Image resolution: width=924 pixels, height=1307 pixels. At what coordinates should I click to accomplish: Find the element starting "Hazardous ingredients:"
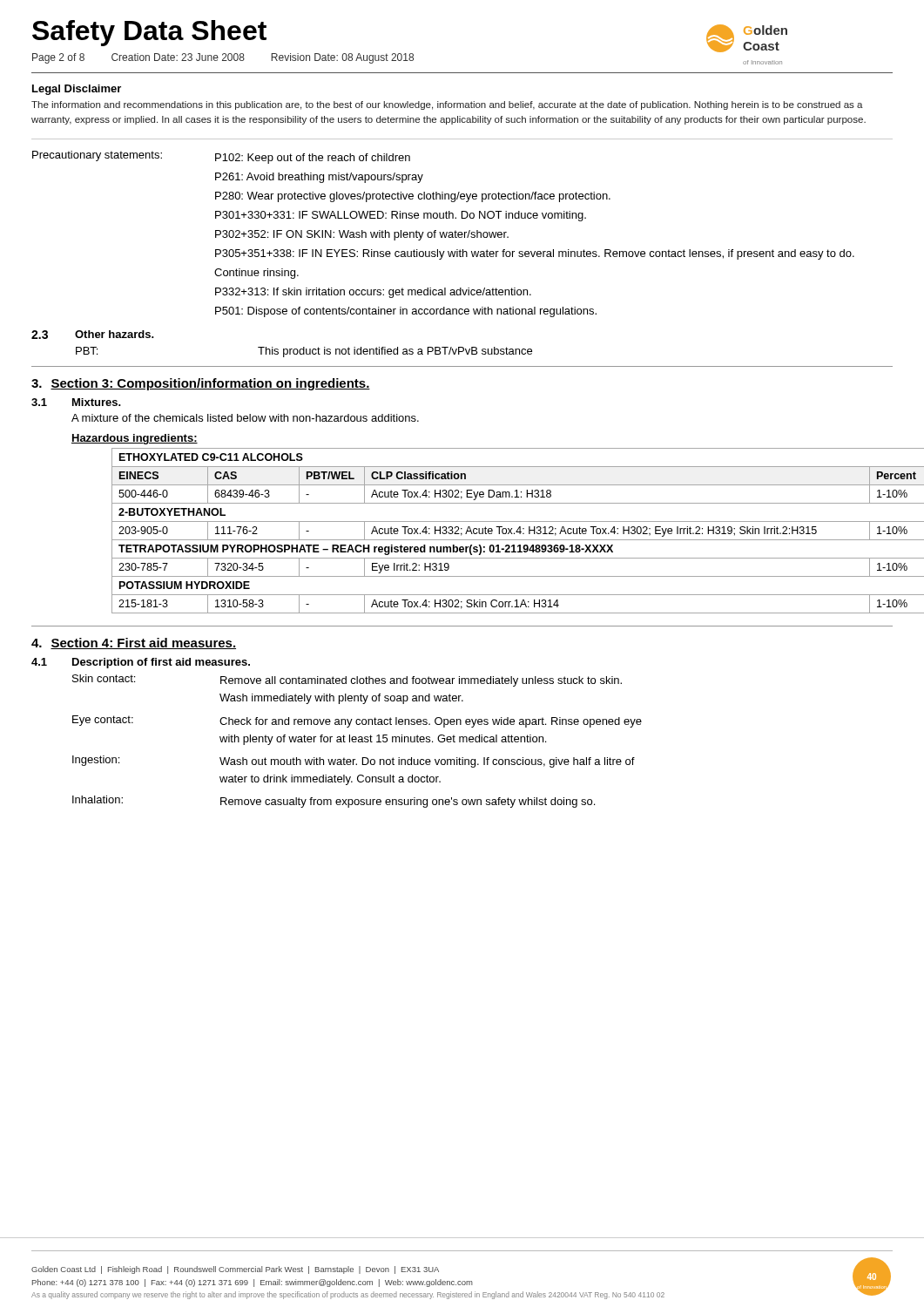(134, 438)
